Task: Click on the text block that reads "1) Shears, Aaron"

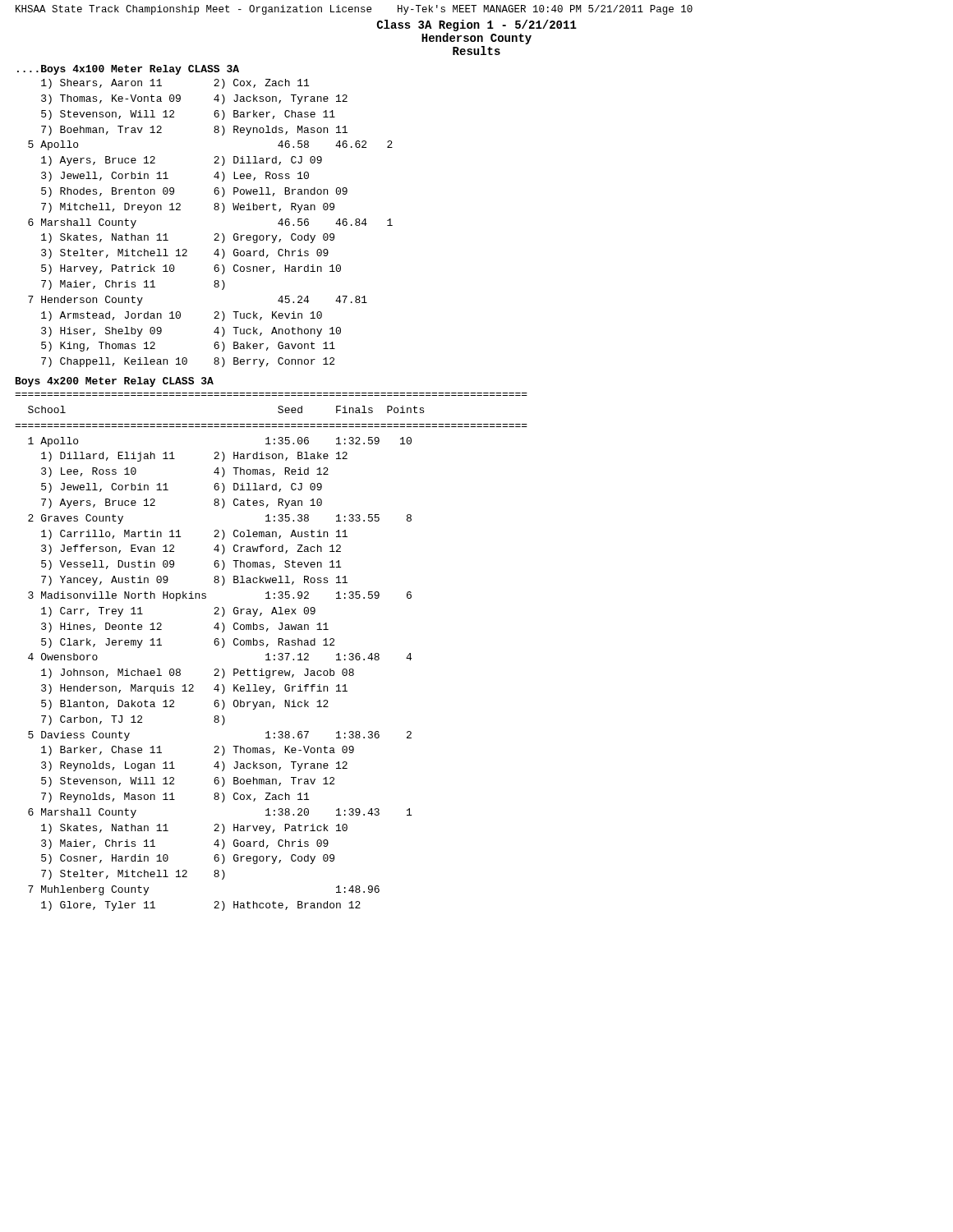Action: click(94, 83)
